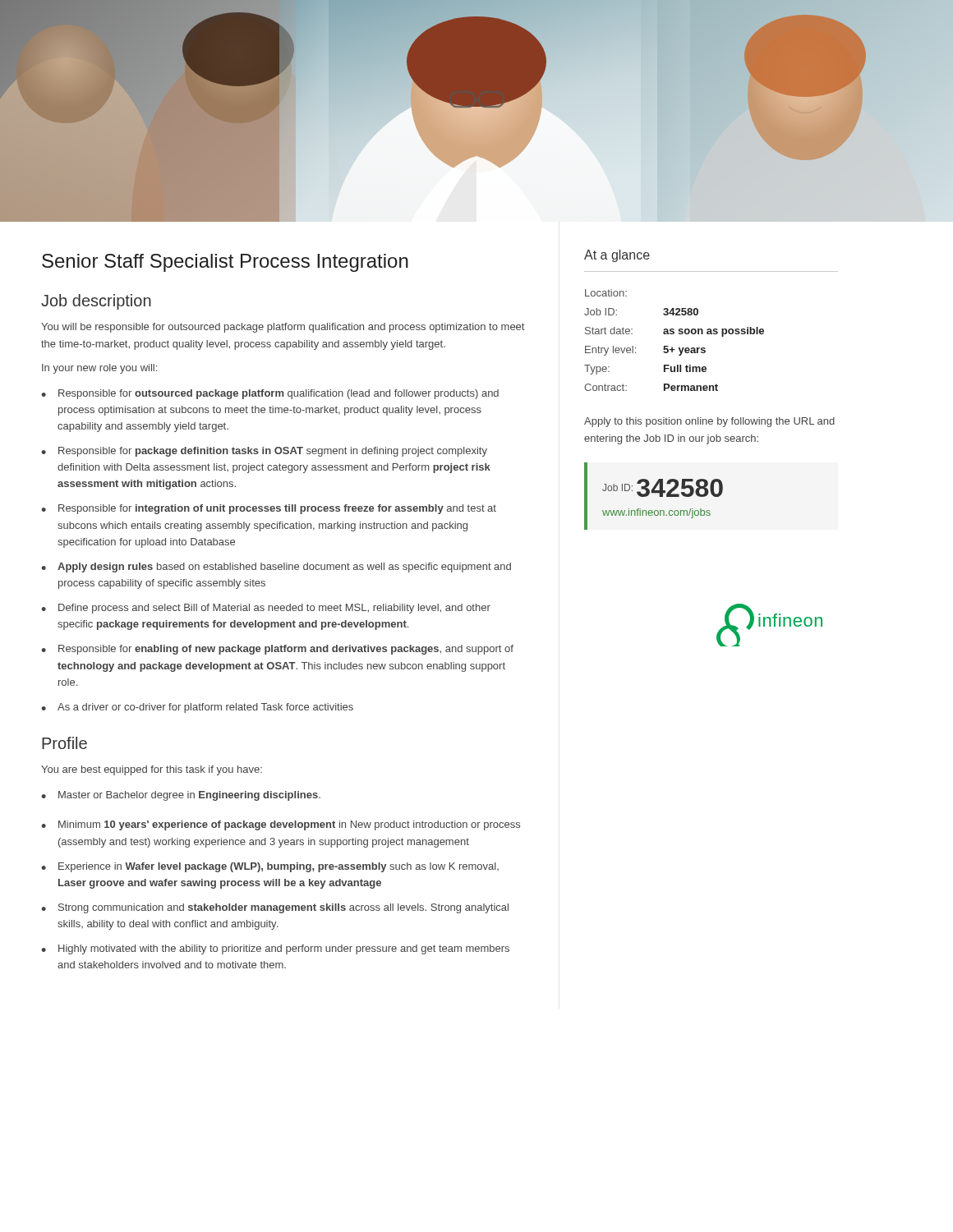This screenshot has height=1232, width=953.
Task: Select the text starting "Apply to this"
Action: tap(709, 429)
